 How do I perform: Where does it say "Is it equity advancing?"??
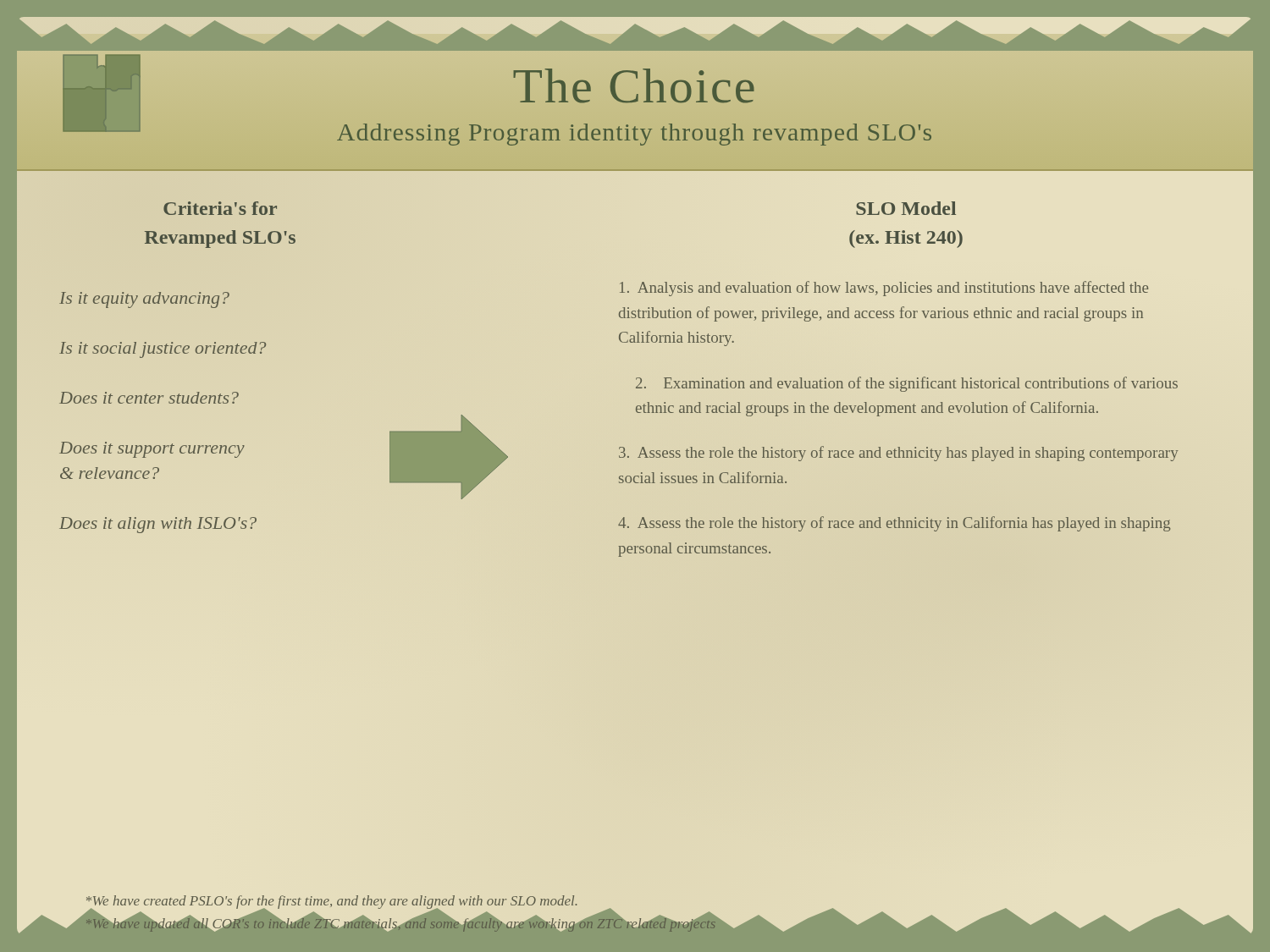144,298
